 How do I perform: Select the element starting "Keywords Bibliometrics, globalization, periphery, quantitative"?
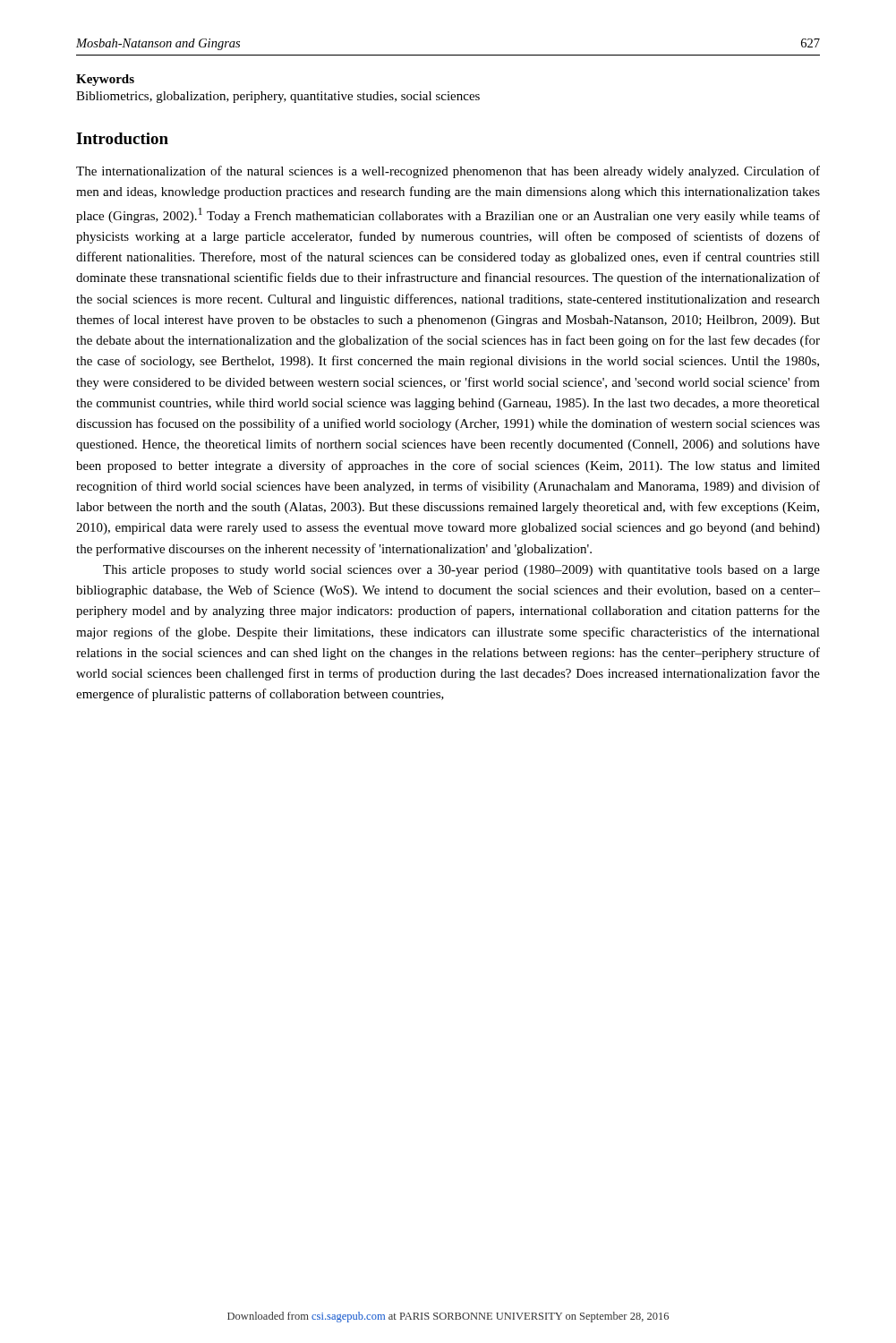(x=448, y=88)
